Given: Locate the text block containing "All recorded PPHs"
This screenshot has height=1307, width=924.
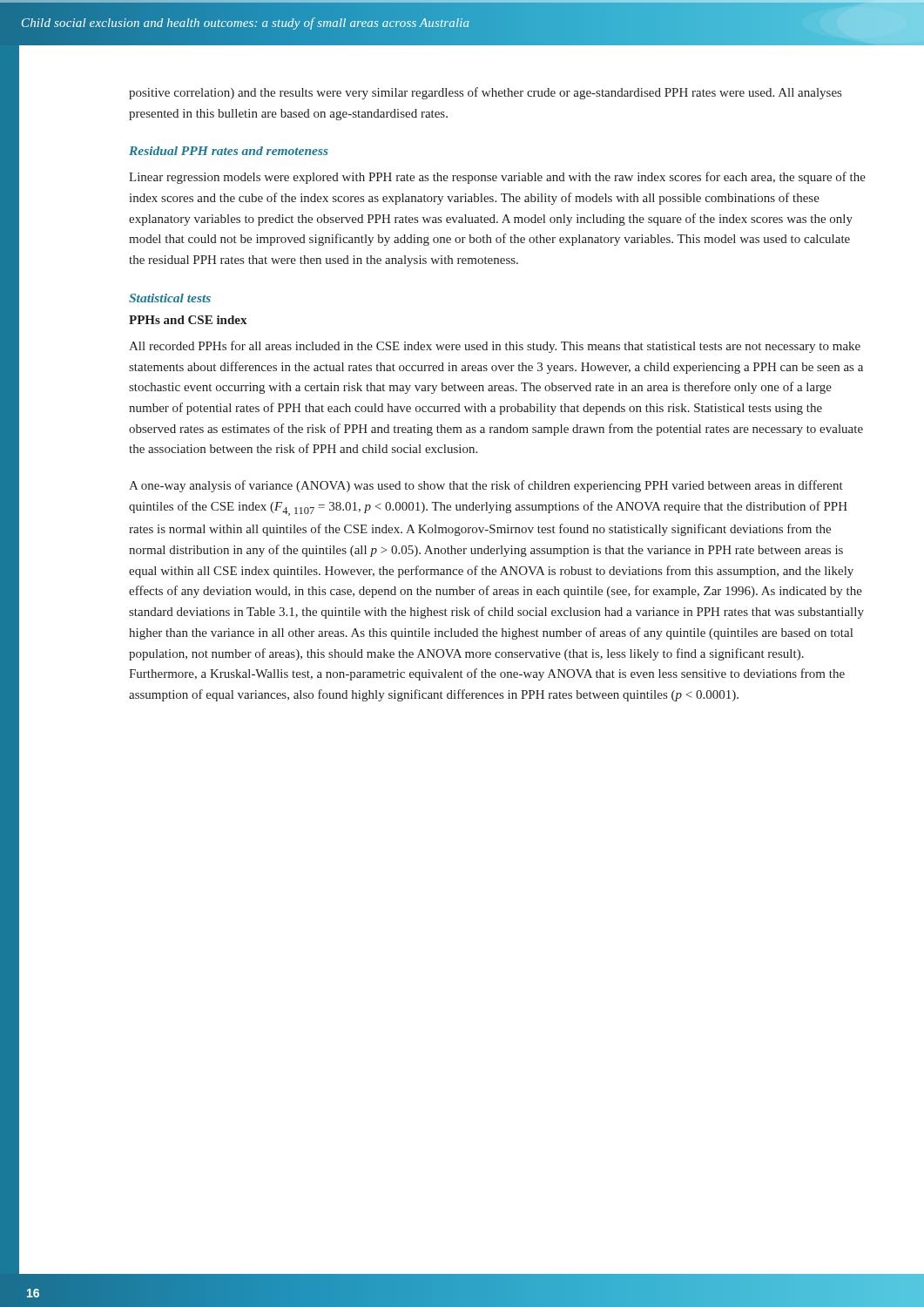Looking at the screenshot, I should (498, 398).
